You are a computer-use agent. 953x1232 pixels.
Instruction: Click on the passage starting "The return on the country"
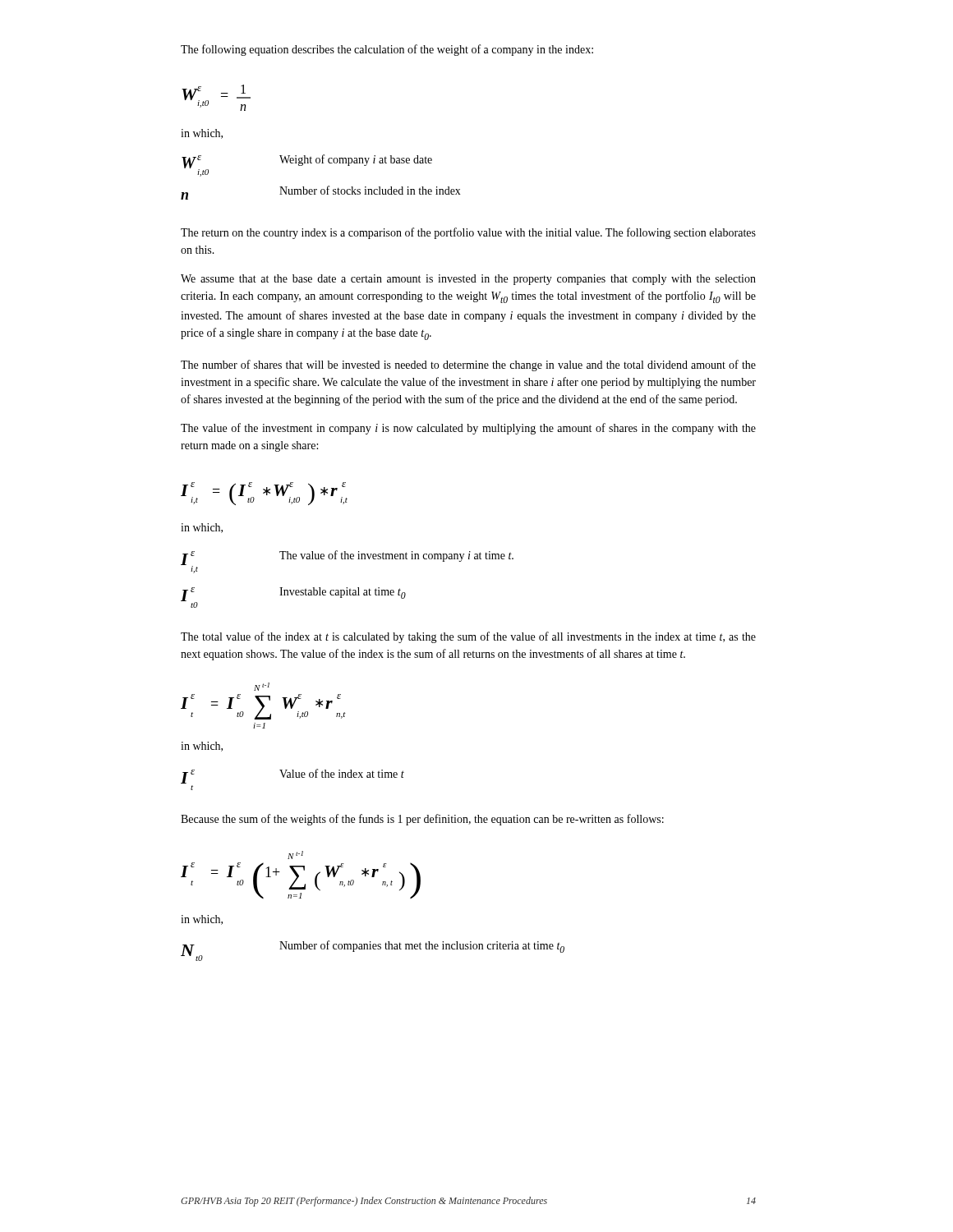coord(468,241)
